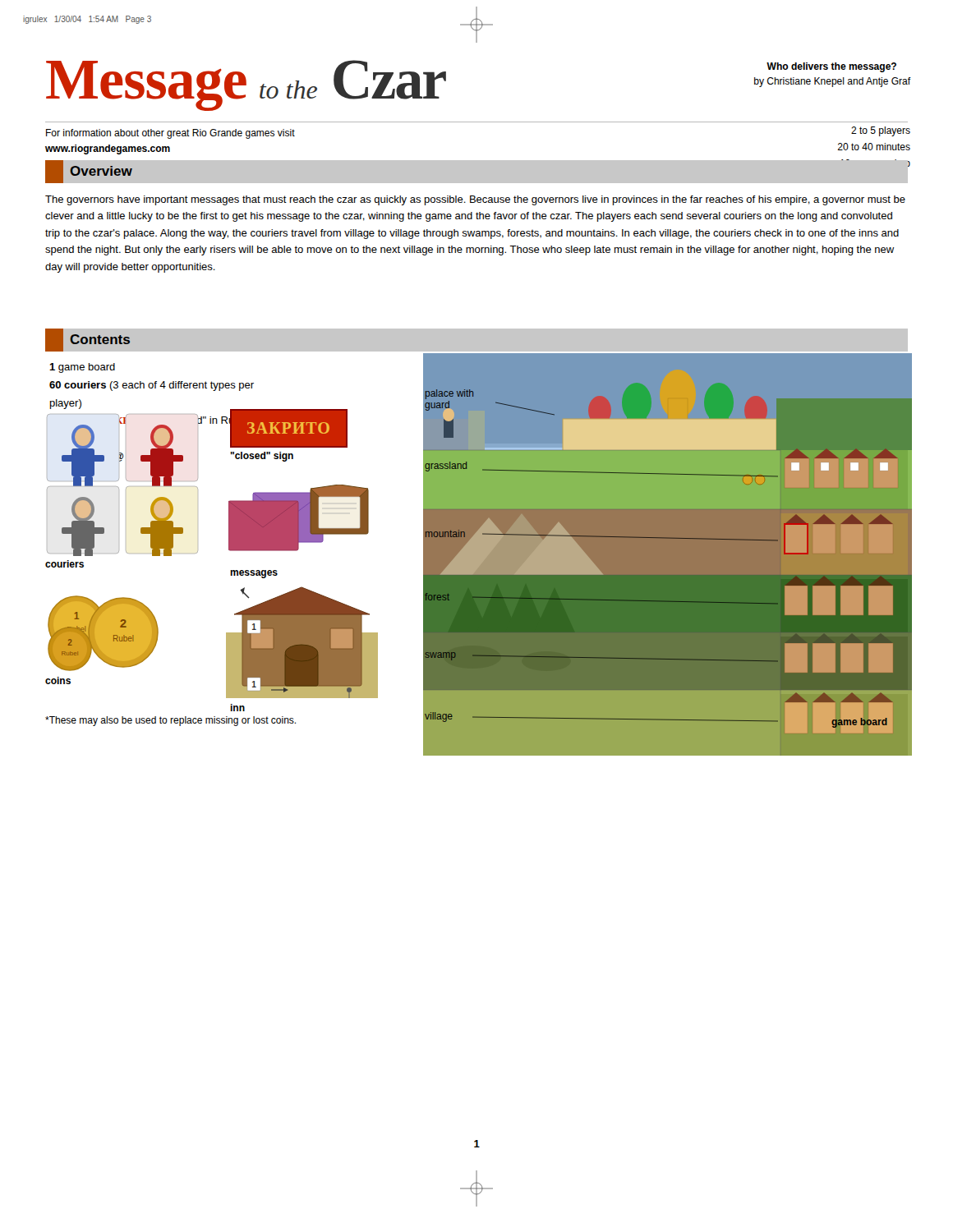Click on the block starting "1 game board"

(82, 367)
